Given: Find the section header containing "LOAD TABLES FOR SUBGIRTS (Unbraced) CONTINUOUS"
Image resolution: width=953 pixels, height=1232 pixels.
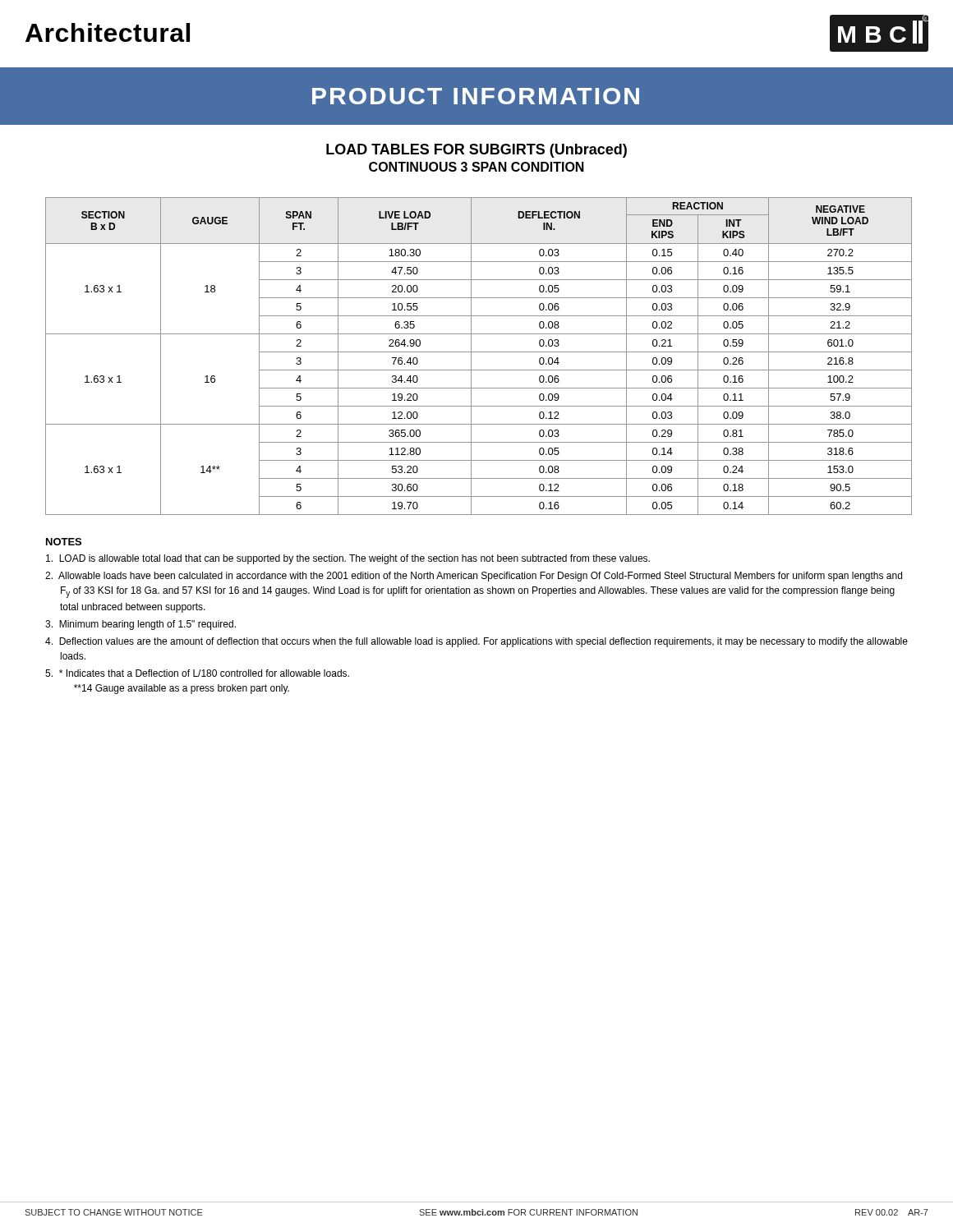Looking at the screenshot, I should [x=476, y=158].
